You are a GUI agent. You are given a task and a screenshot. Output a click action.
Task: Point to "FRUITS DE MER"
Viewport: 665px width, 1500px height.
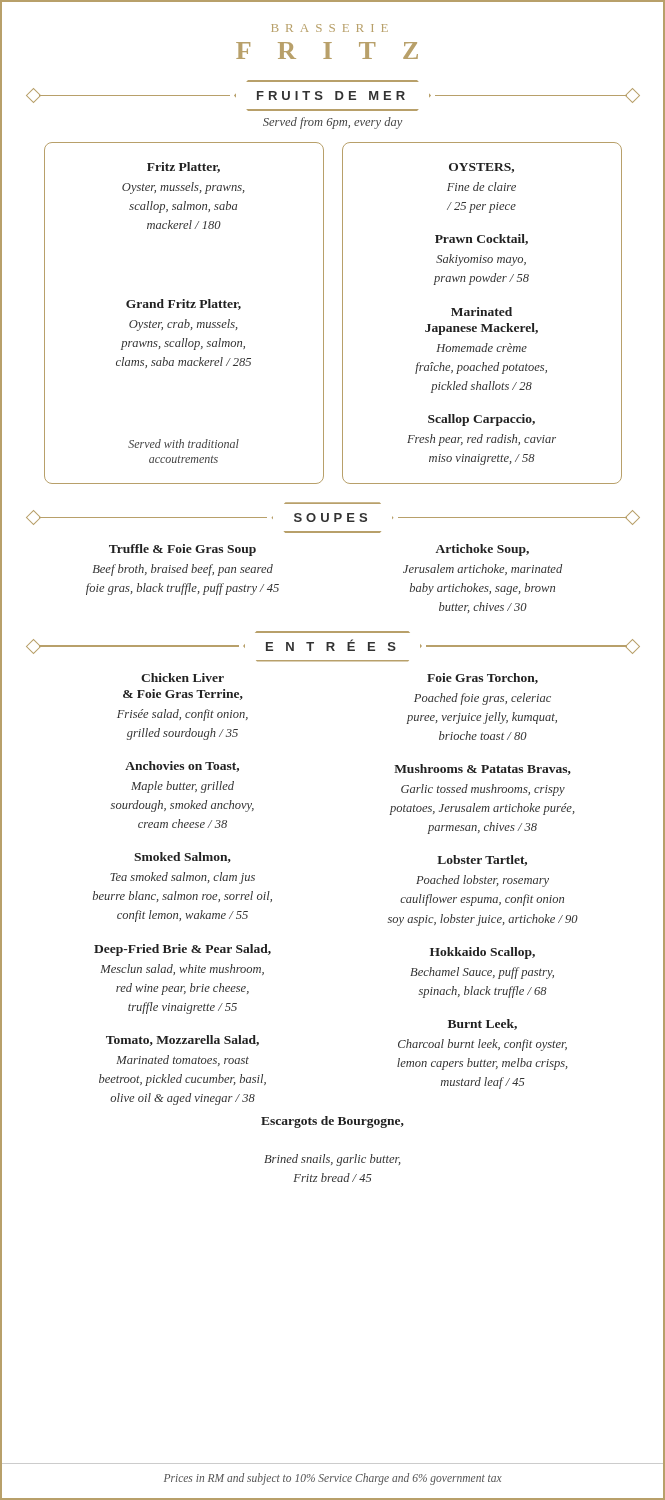(x=332, y=95)
